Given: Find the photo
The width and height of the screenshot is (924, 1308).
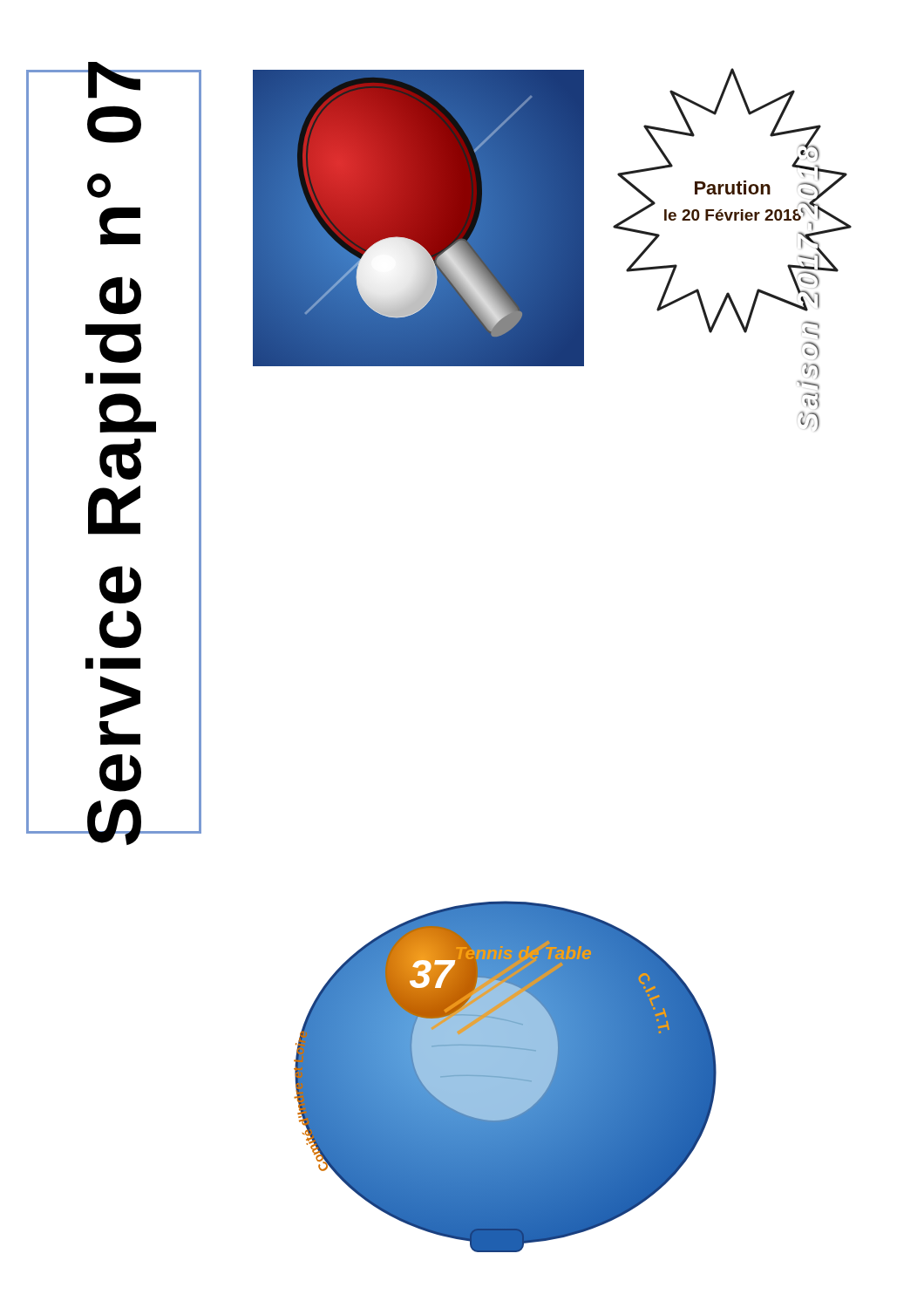Looking at the screenshot, I should coord(418,218).
